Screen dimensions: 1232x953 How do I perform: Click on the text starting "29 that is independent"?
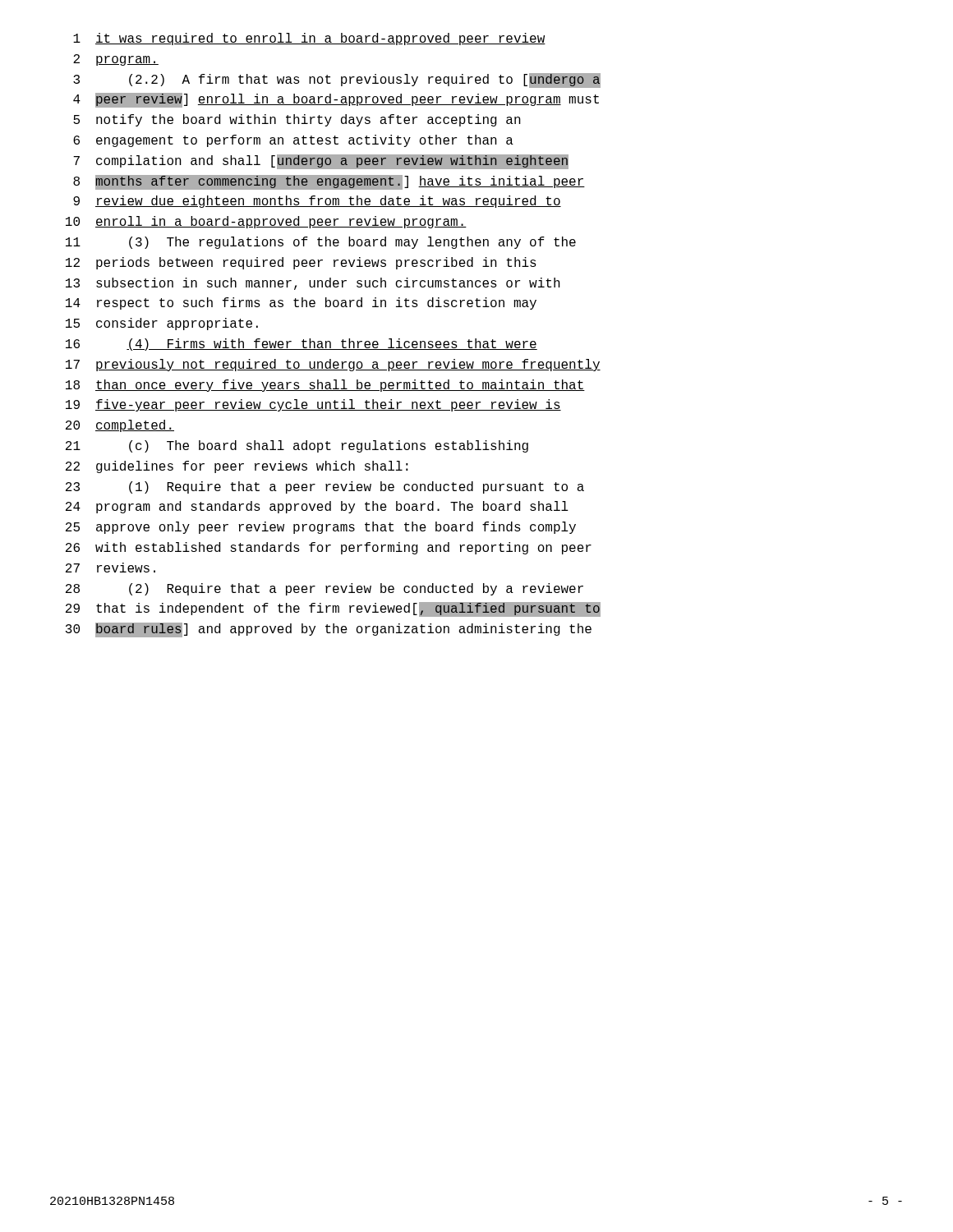point(476,610)
